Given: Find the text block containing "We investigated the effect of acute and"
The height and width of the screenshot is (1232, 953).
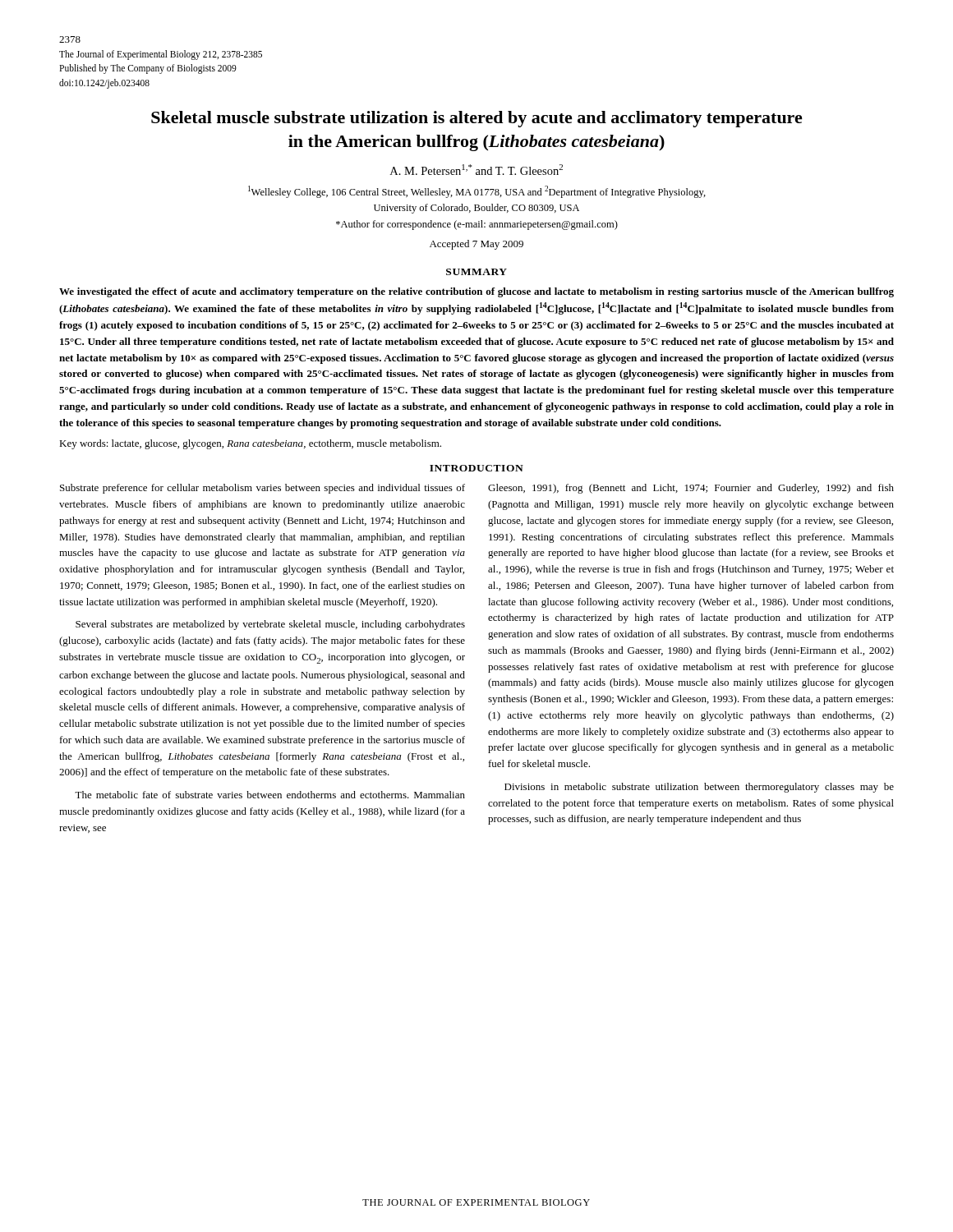Looking at the screenshot, I should point(476,357).
